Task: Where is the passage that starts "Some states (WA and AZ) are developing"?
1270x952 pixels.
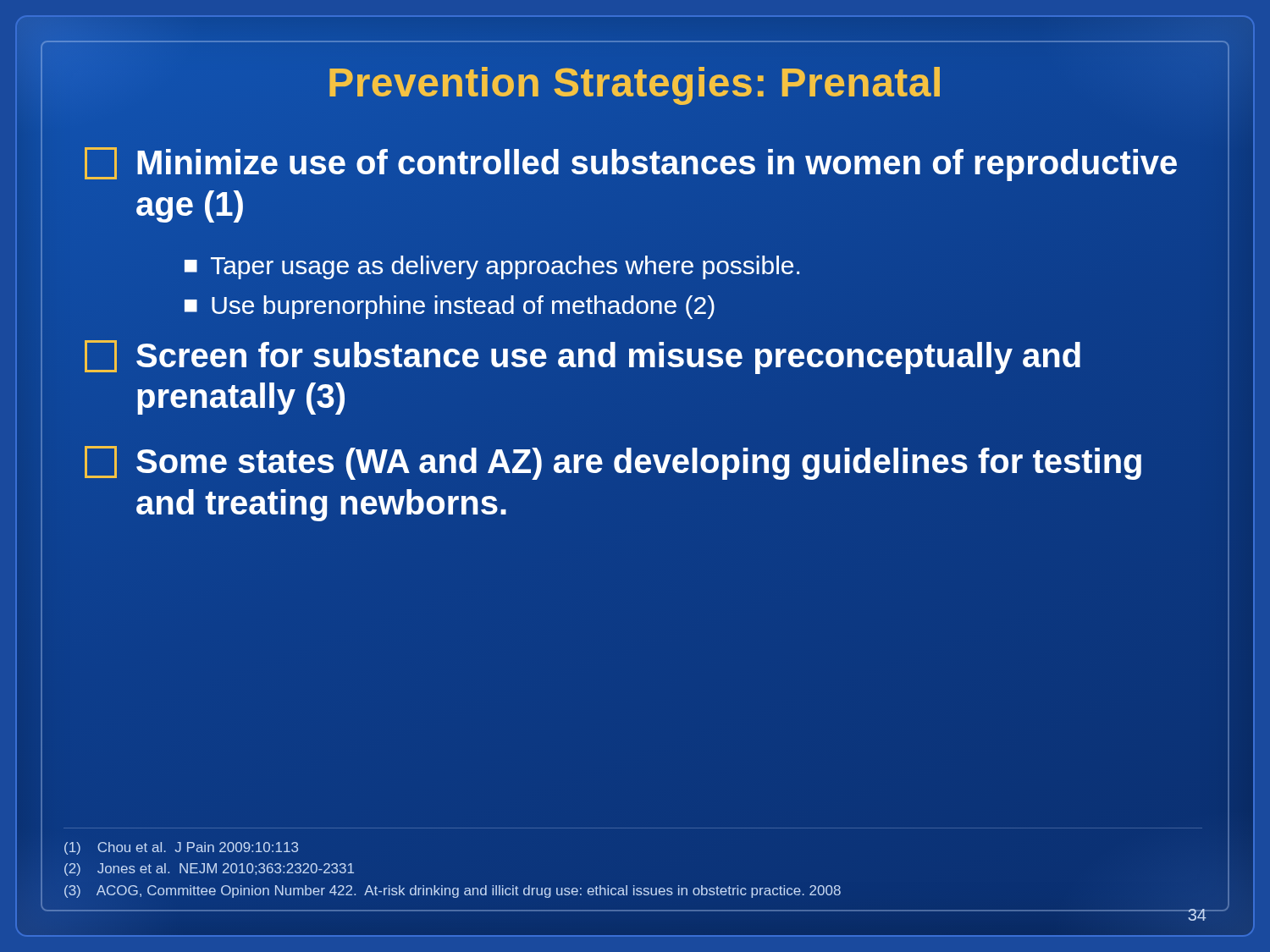Action: click(x=644, y=482)
